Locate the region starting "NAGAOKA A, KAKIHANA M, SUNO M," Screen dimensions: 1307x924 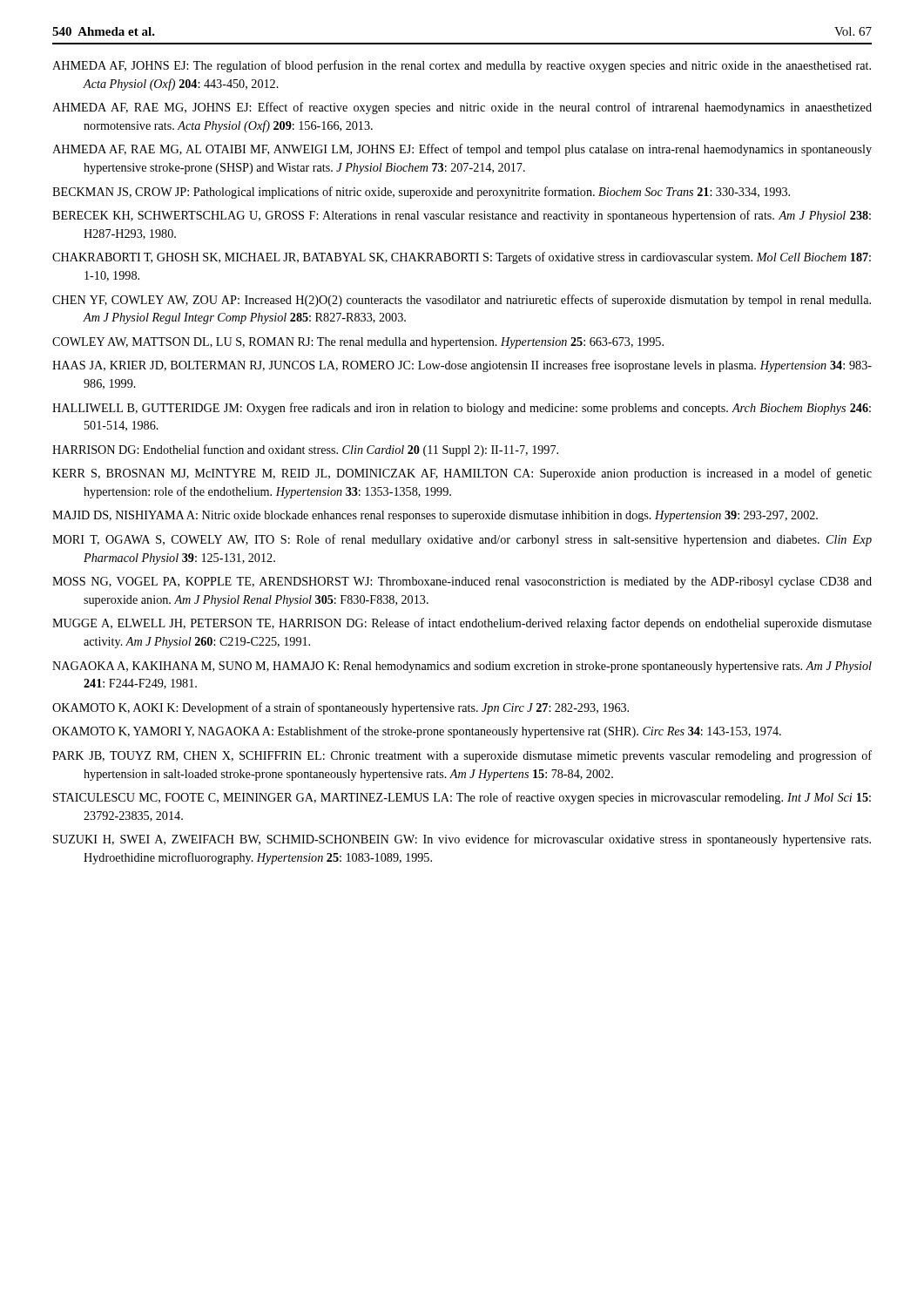point(462,674)
